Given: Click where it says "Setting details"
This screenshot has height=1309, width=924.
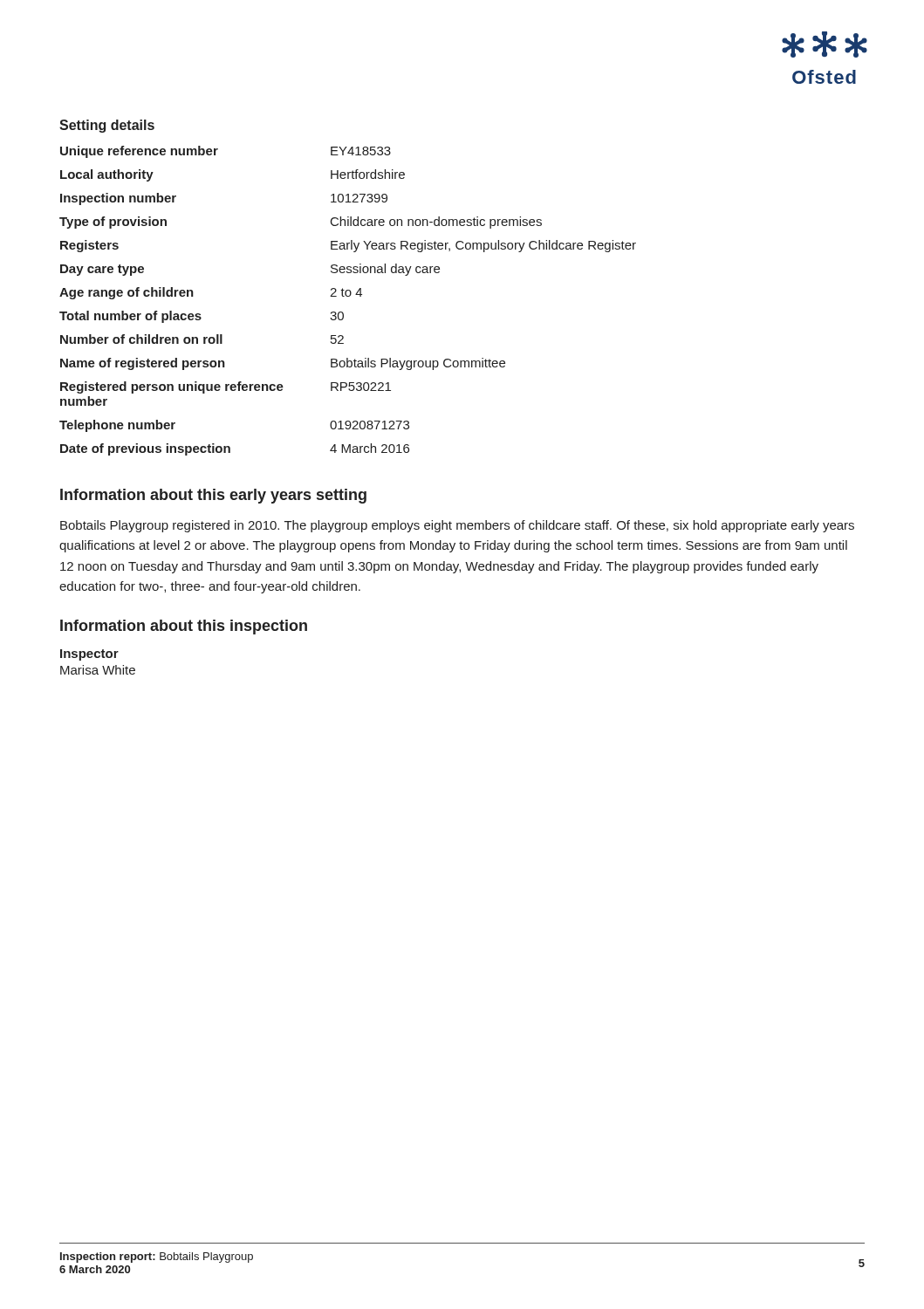Looking at the screenshot, I should [107, 125].
